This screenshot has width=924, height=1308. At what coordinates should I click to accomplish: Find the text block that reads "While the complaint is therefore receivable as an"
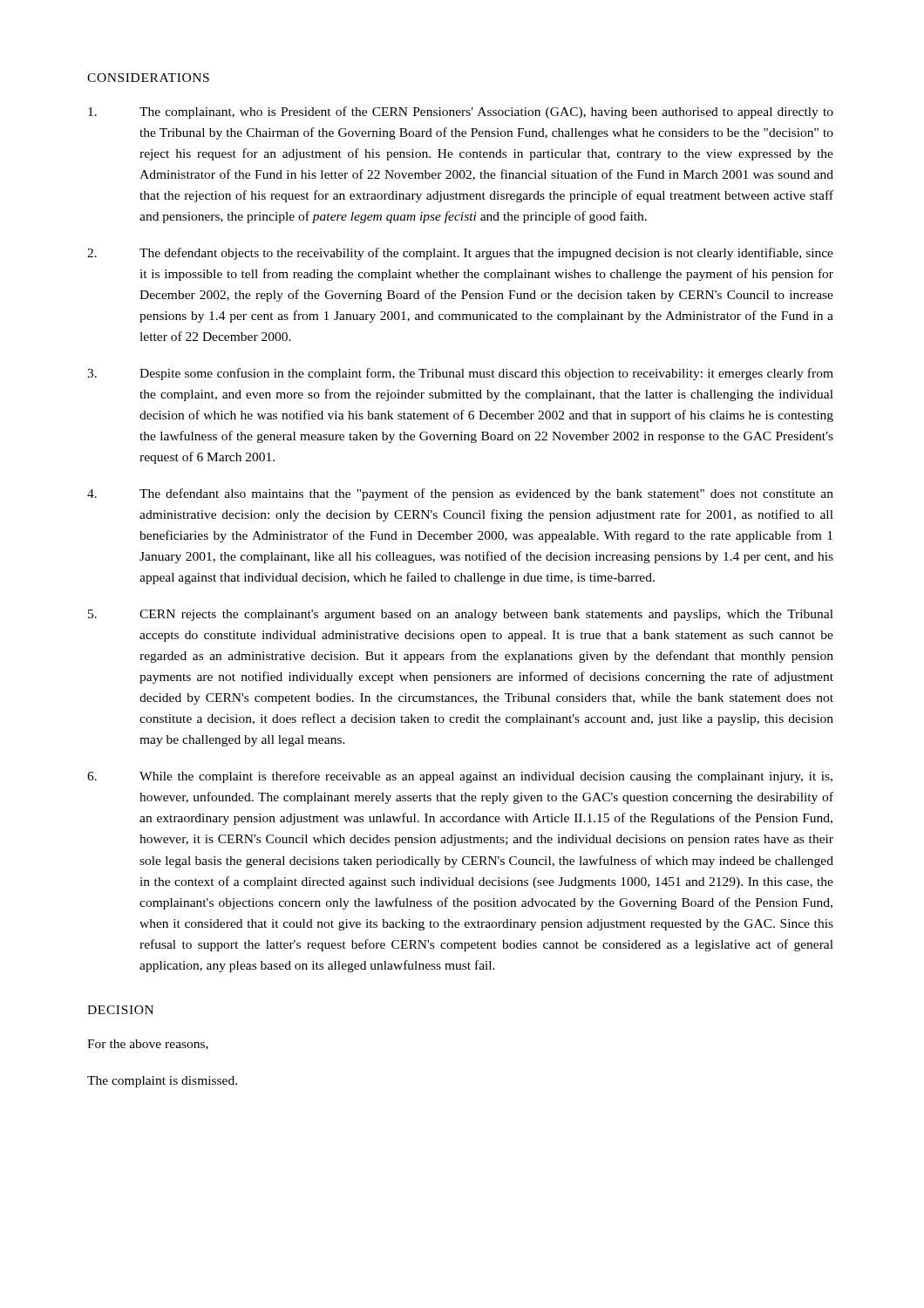point(460,871)
